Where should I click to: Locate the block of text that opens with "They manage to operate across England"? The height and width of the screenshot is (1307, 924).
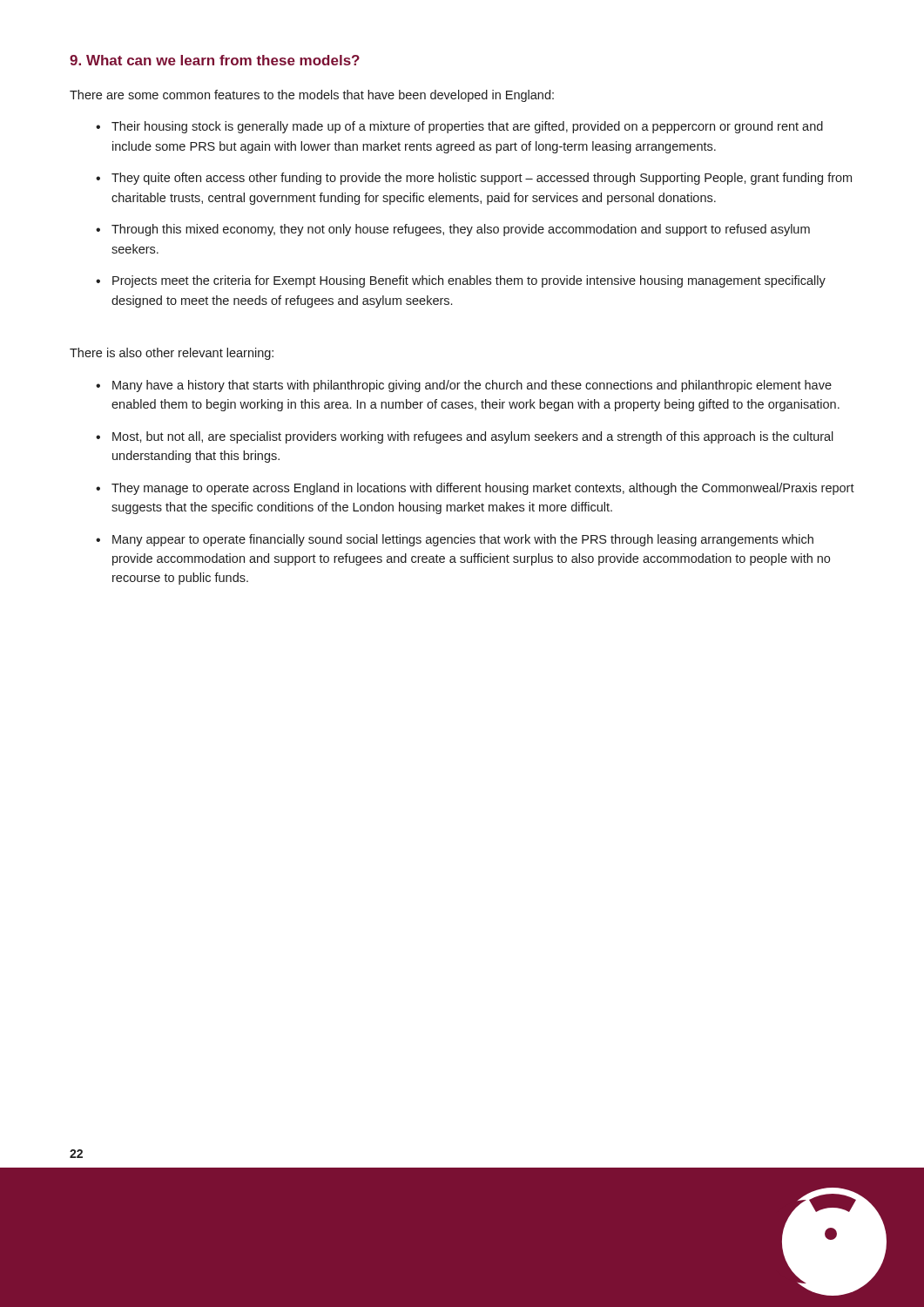click(x=483, y=497)
